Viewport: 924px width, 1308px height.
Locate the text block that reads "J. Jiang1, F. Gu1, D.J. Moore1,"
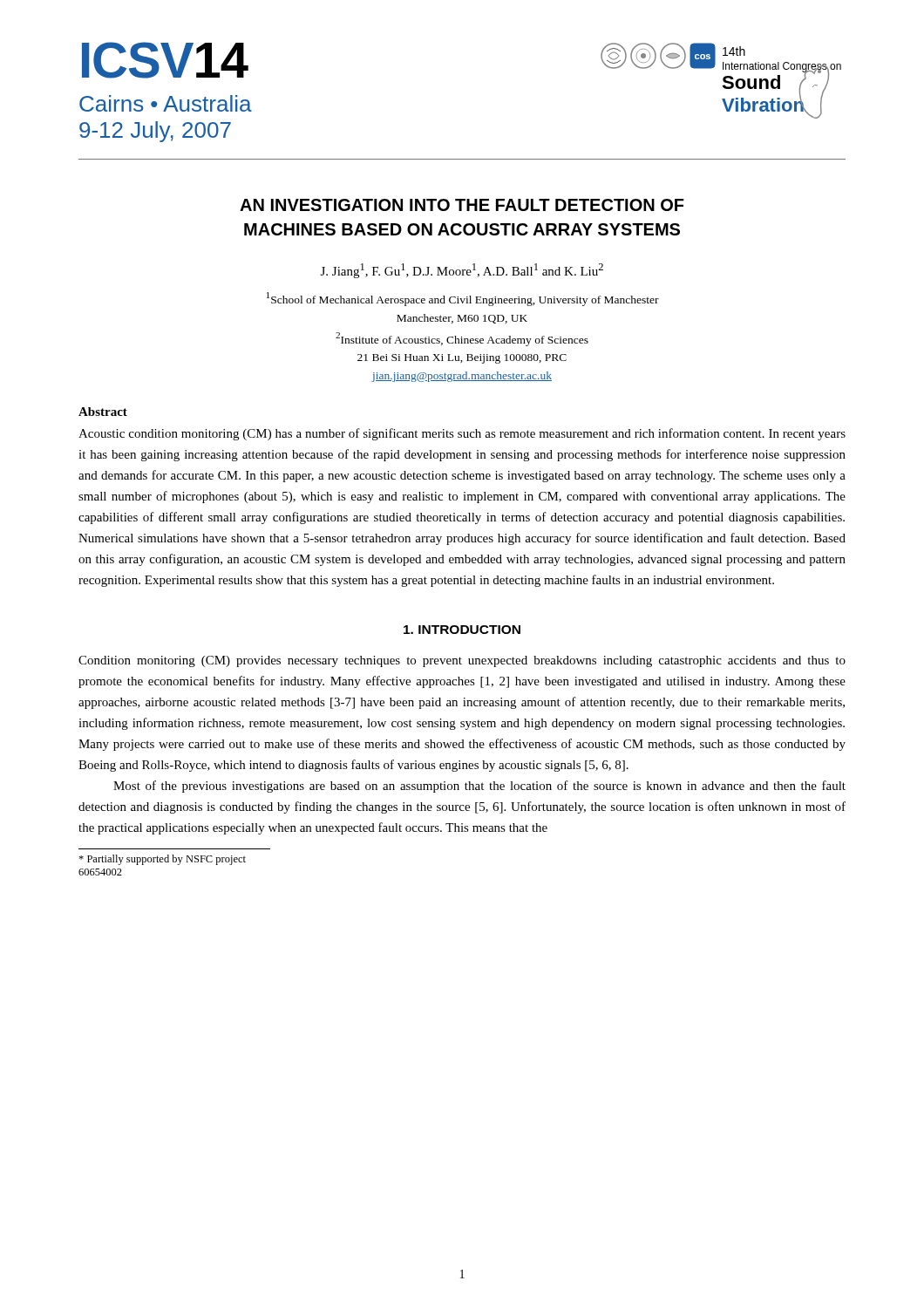462,270
